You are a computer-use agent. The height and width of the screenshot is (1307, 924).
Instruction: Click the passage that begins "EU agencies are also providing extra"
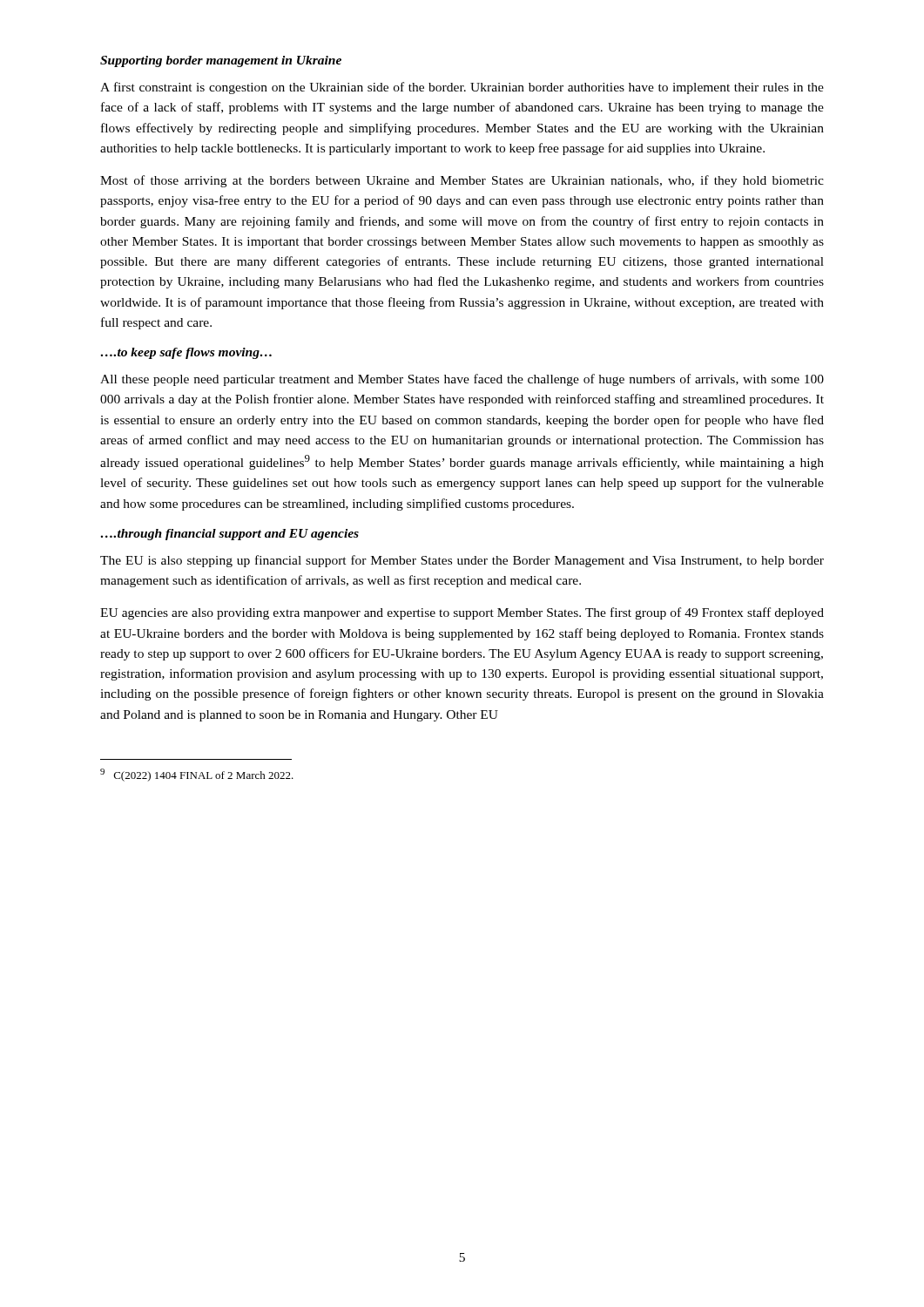(462, 663)
